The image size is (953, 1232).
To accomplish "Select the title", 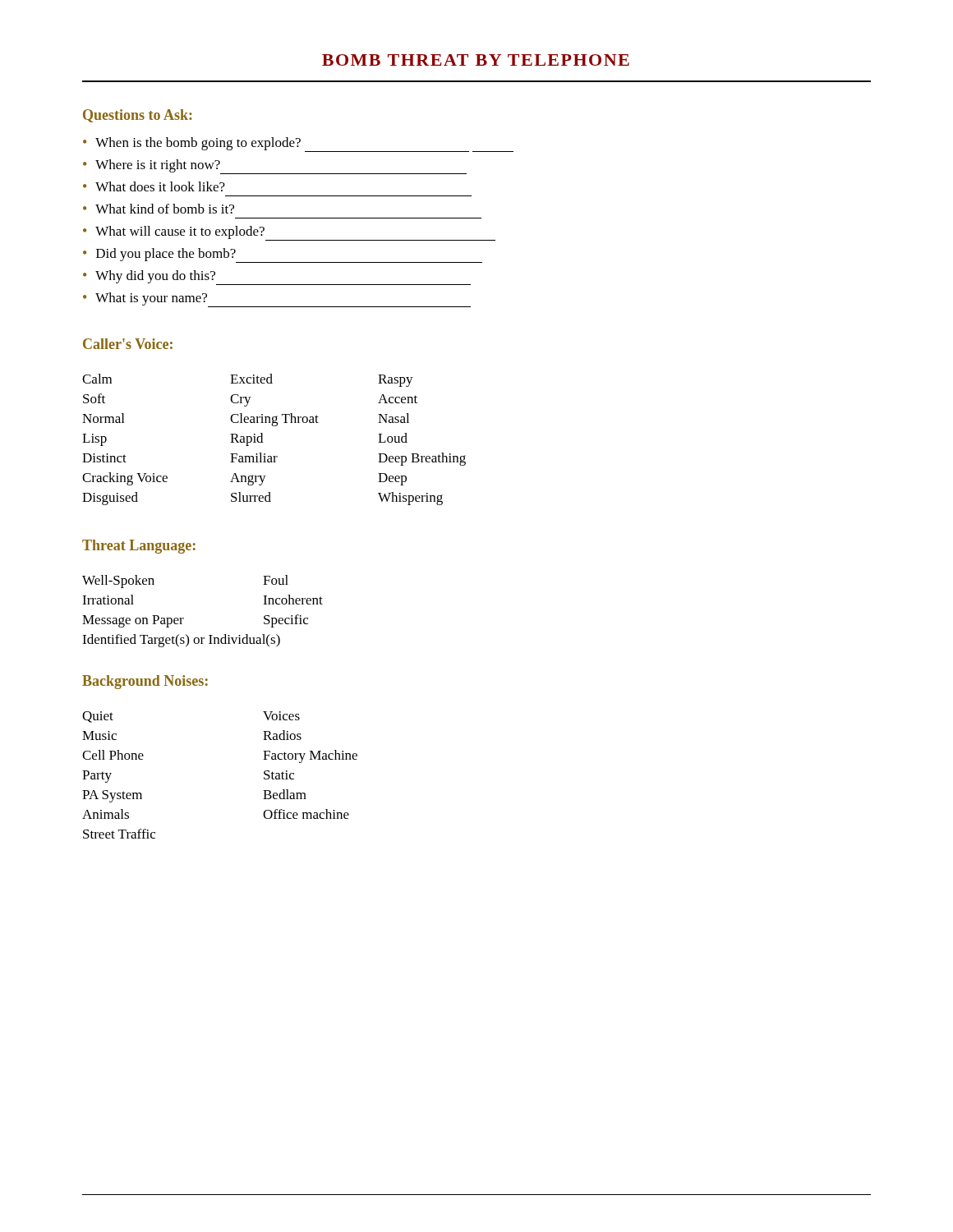I will tap(476, 60).
